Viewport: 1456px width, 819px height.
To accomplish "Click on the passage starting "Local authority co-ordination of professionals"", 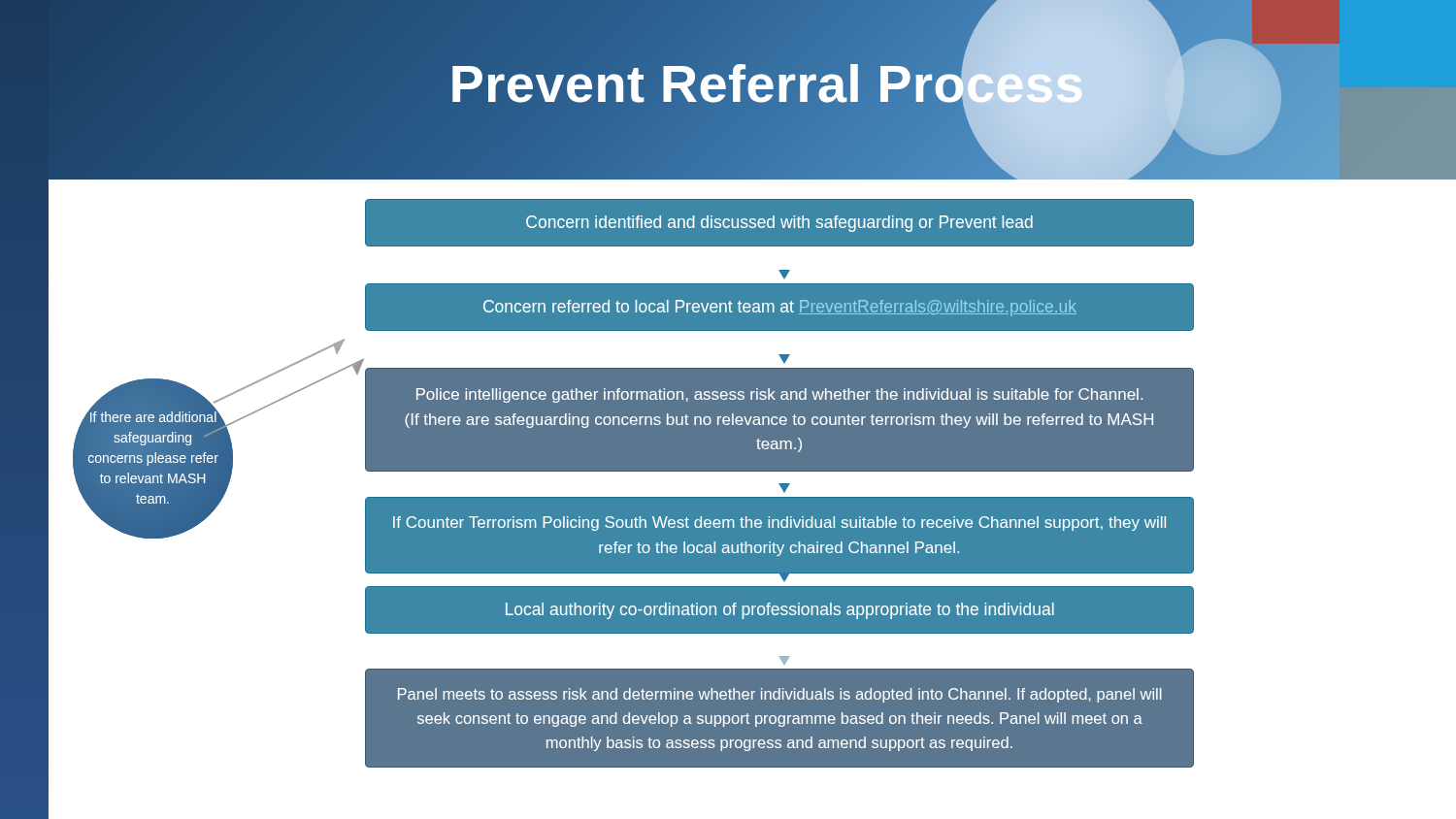I will [779, 609].
